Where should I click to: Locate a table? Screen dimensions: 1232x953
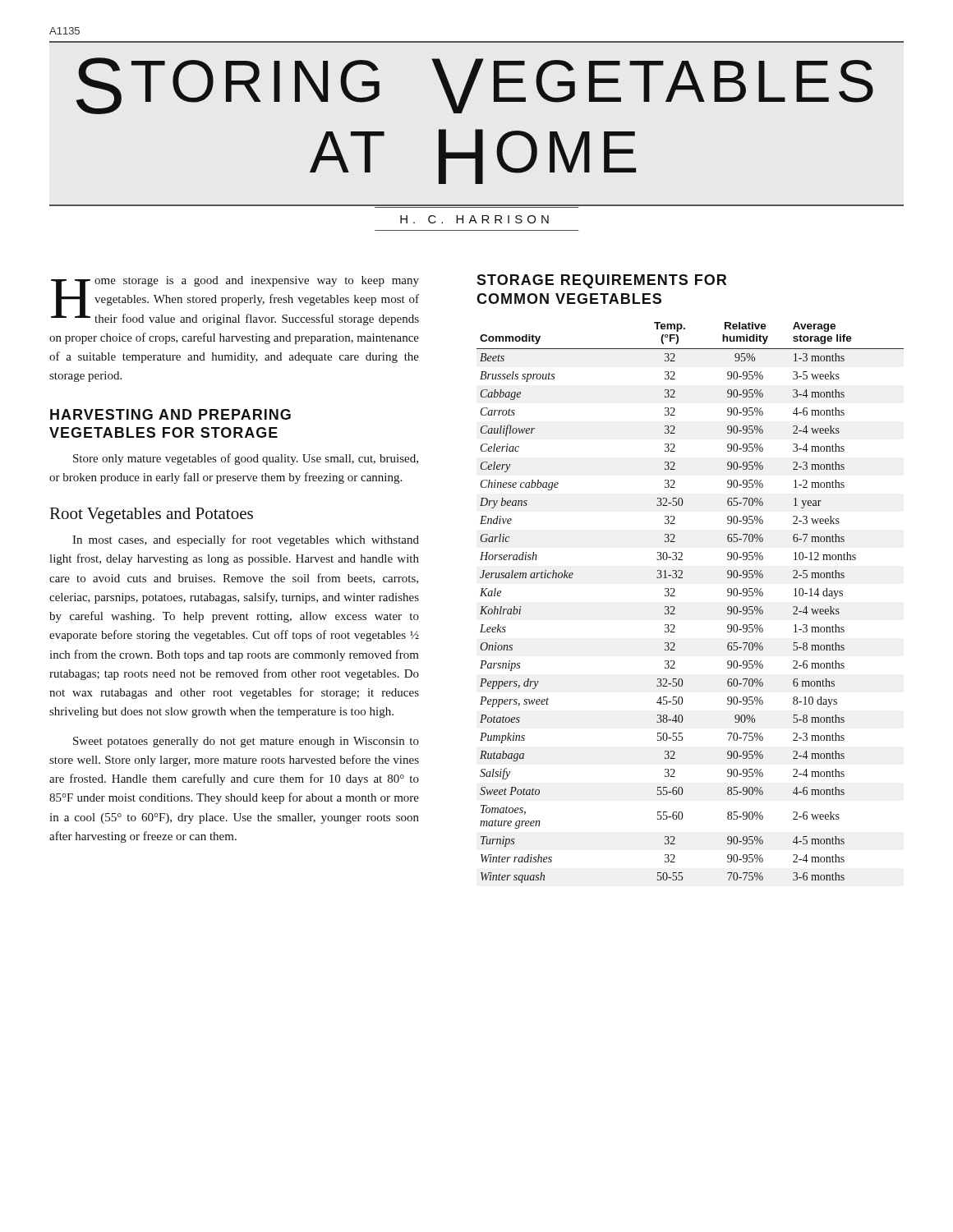tap(690, 601)
